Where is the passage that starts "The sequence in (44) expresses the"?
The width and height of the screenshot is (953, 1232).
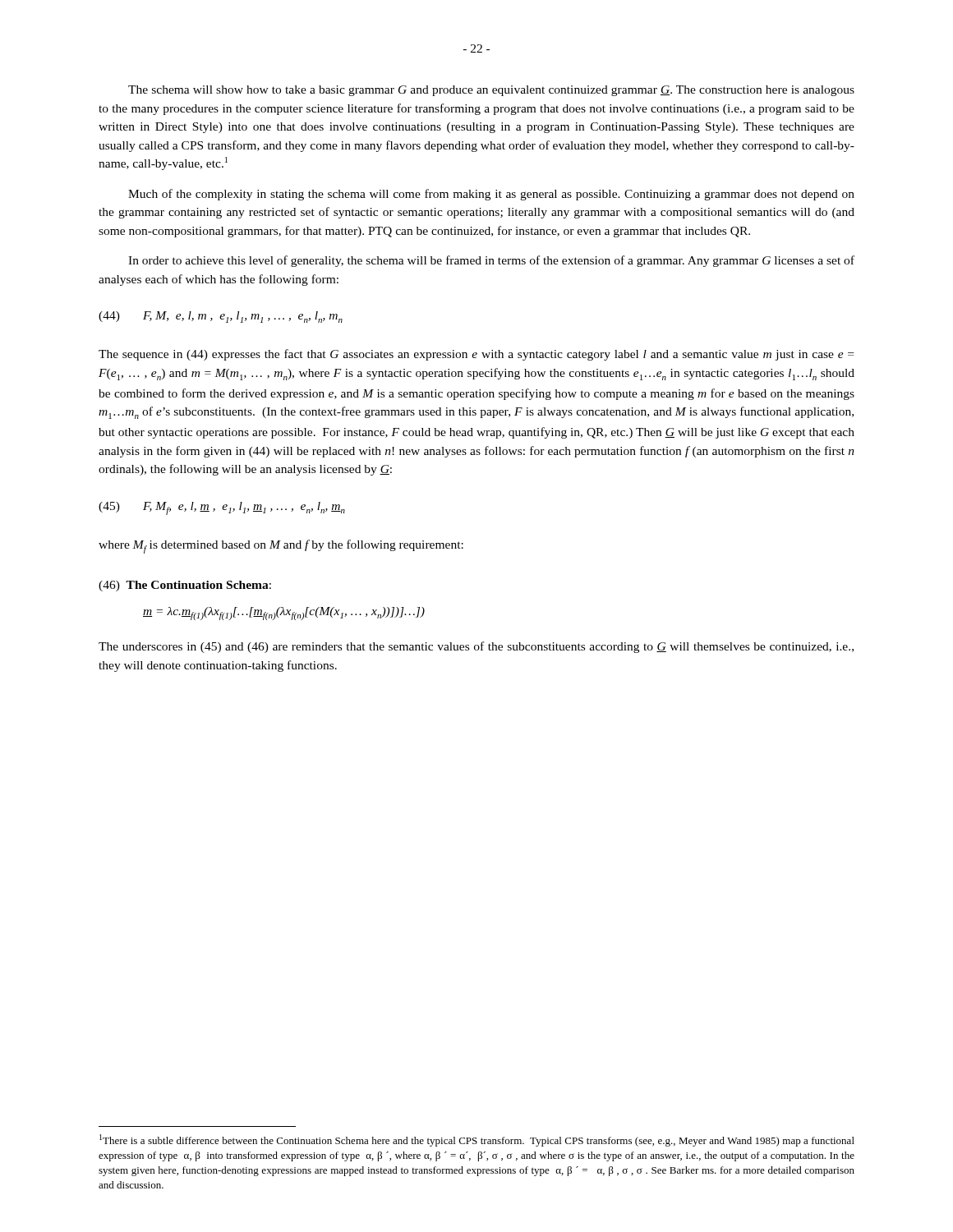tap(476, 411)
